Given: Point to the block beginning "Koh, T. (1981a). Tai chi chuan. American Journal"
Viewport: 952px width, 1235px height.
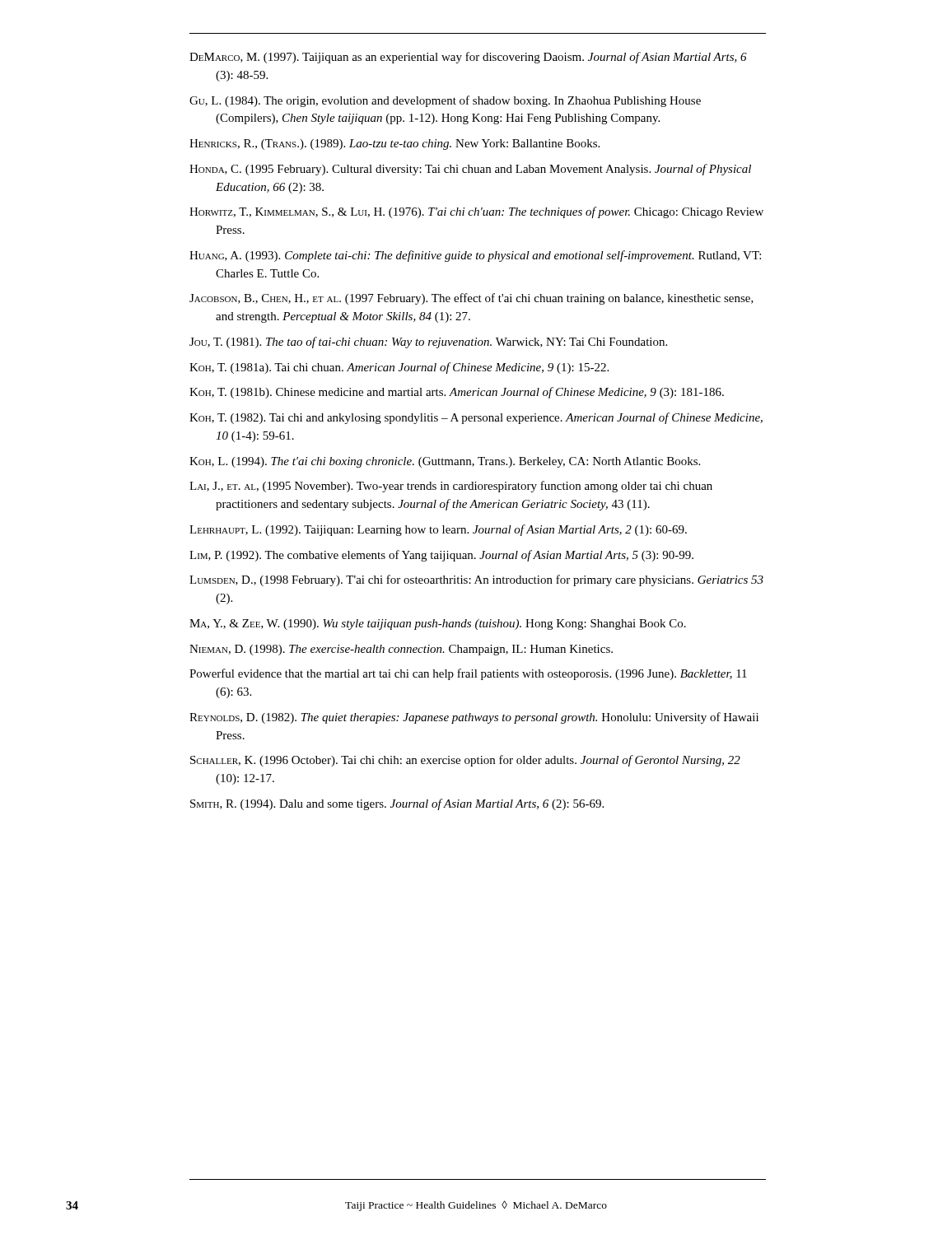Looking at the screenshot, I should (400, 367).
